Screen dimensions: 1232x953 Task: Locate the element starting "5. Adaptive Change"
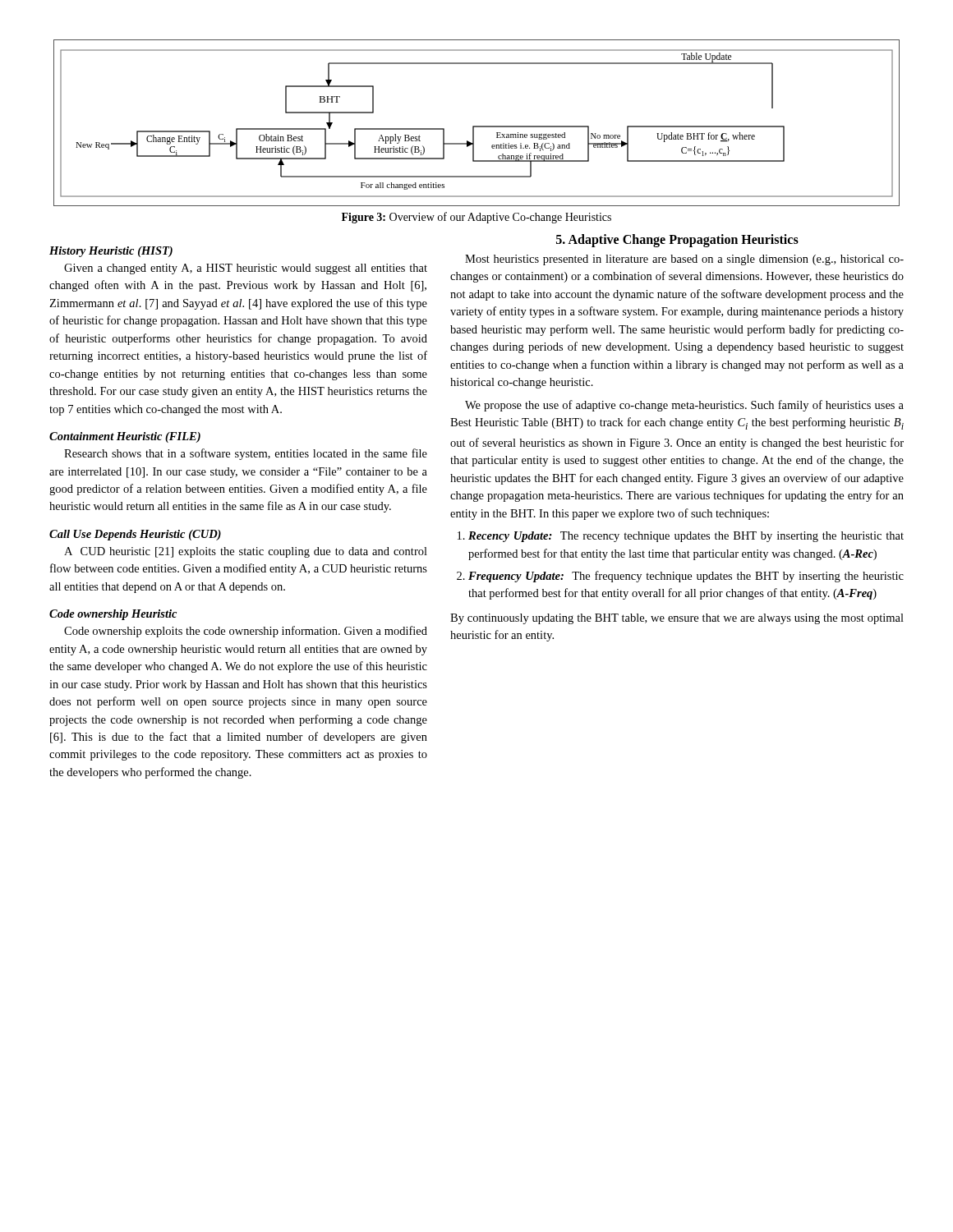677,239
